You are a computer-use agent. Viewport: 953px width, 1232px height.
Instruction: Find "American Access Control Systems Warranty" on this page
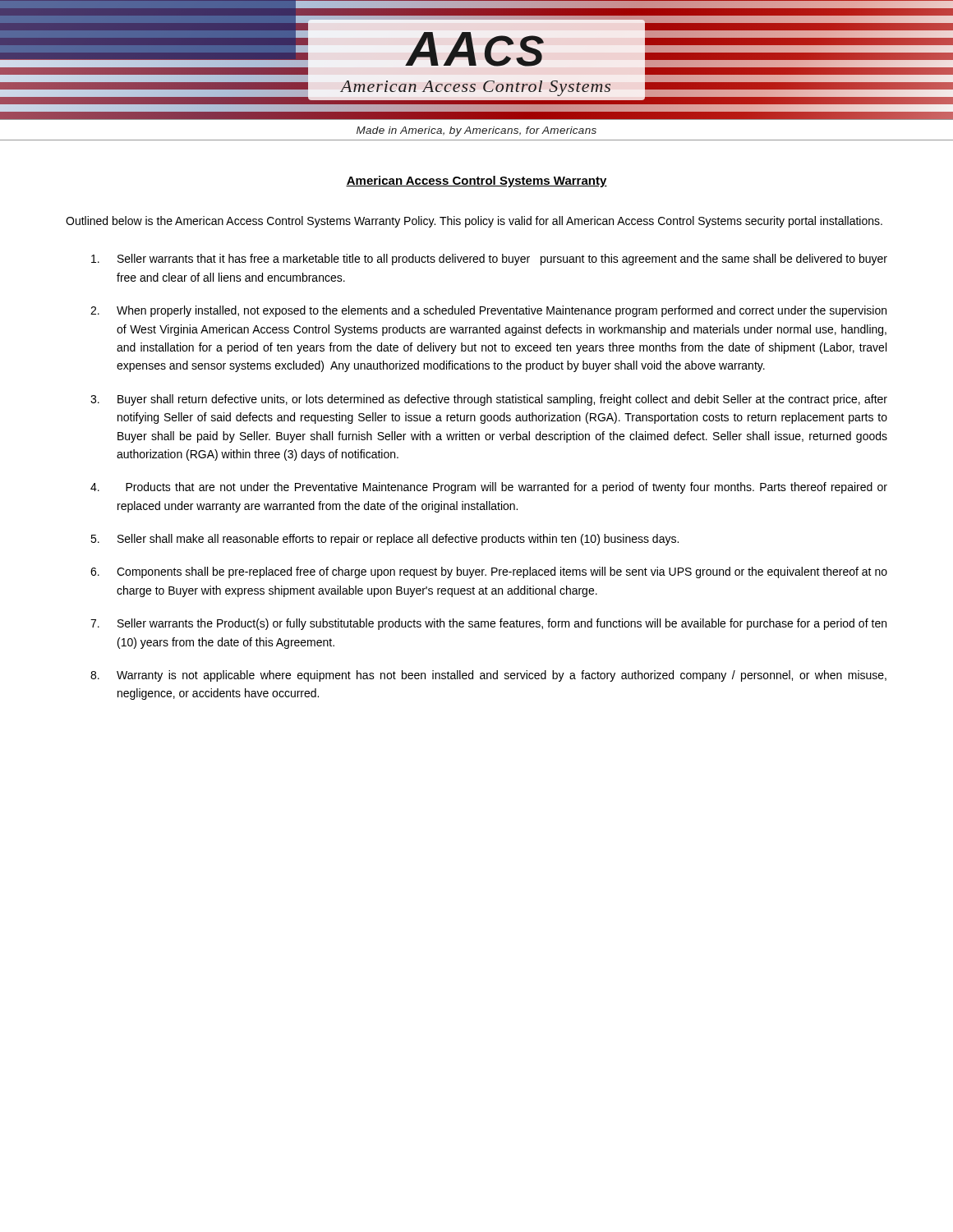476,180
